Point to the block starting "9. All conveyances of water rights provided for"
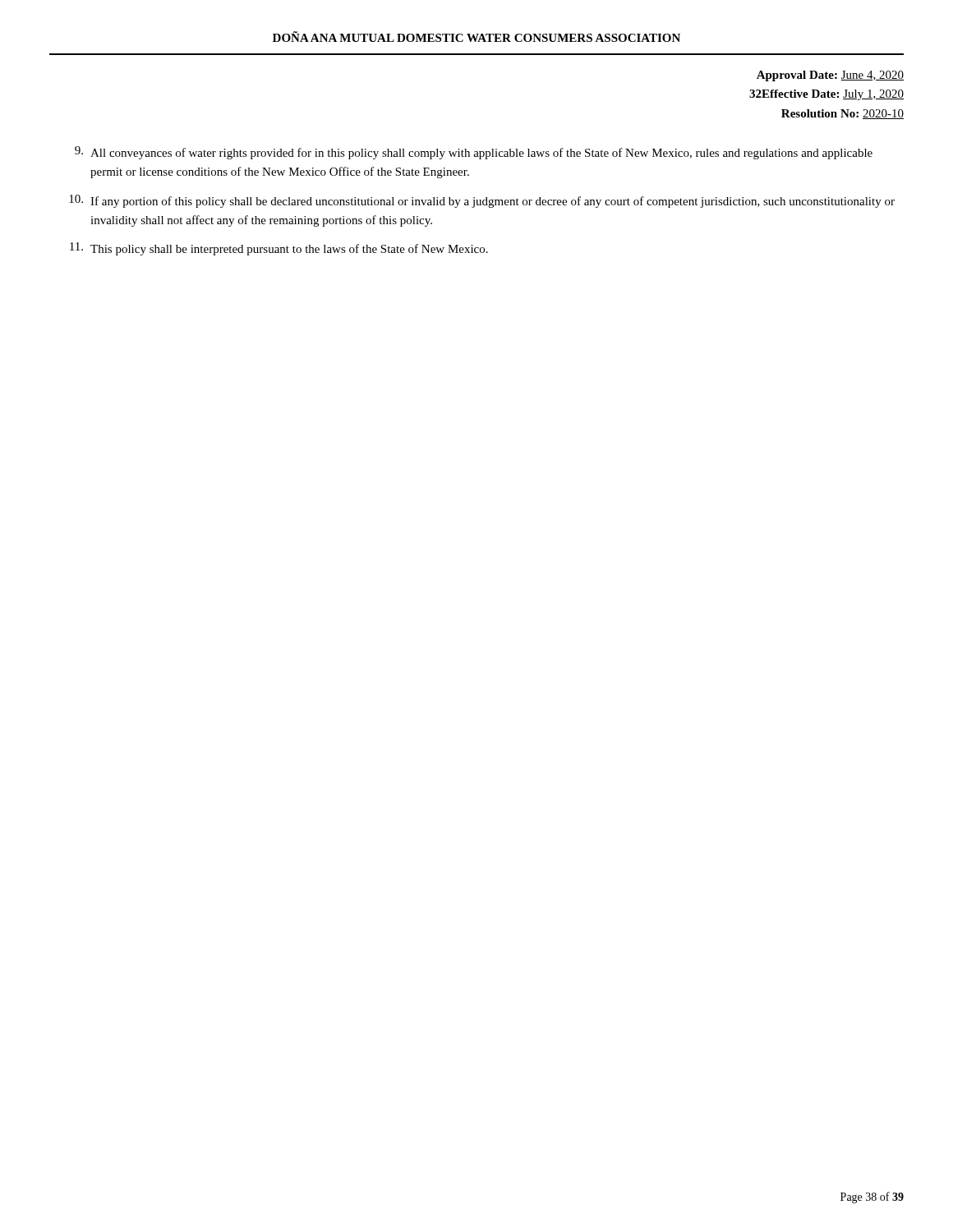This screenshot has height=1232, width=953. pos(476,163)
